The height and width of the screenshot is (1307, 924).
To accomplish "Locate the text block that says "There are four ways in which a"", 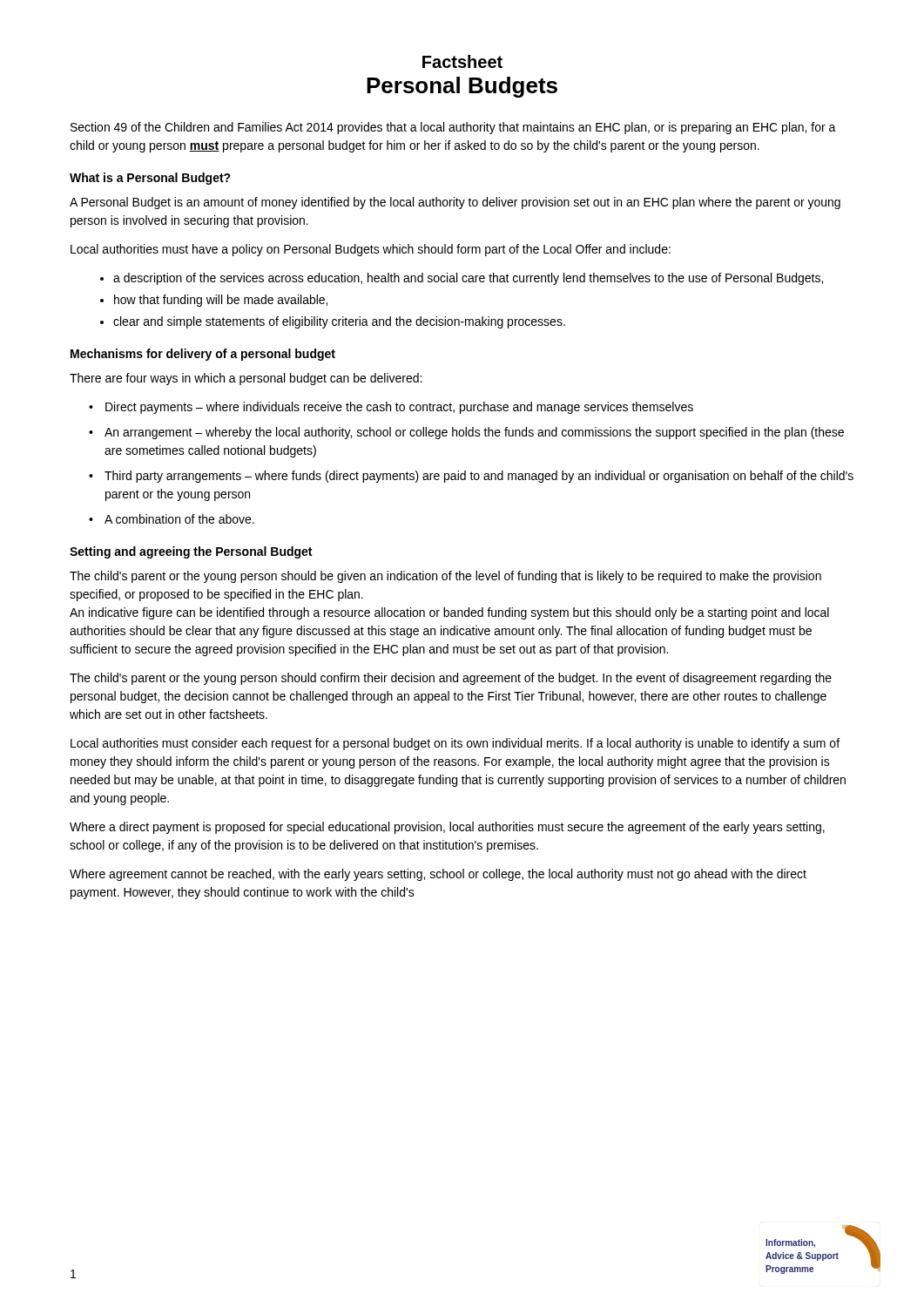I will pos(246,378).
